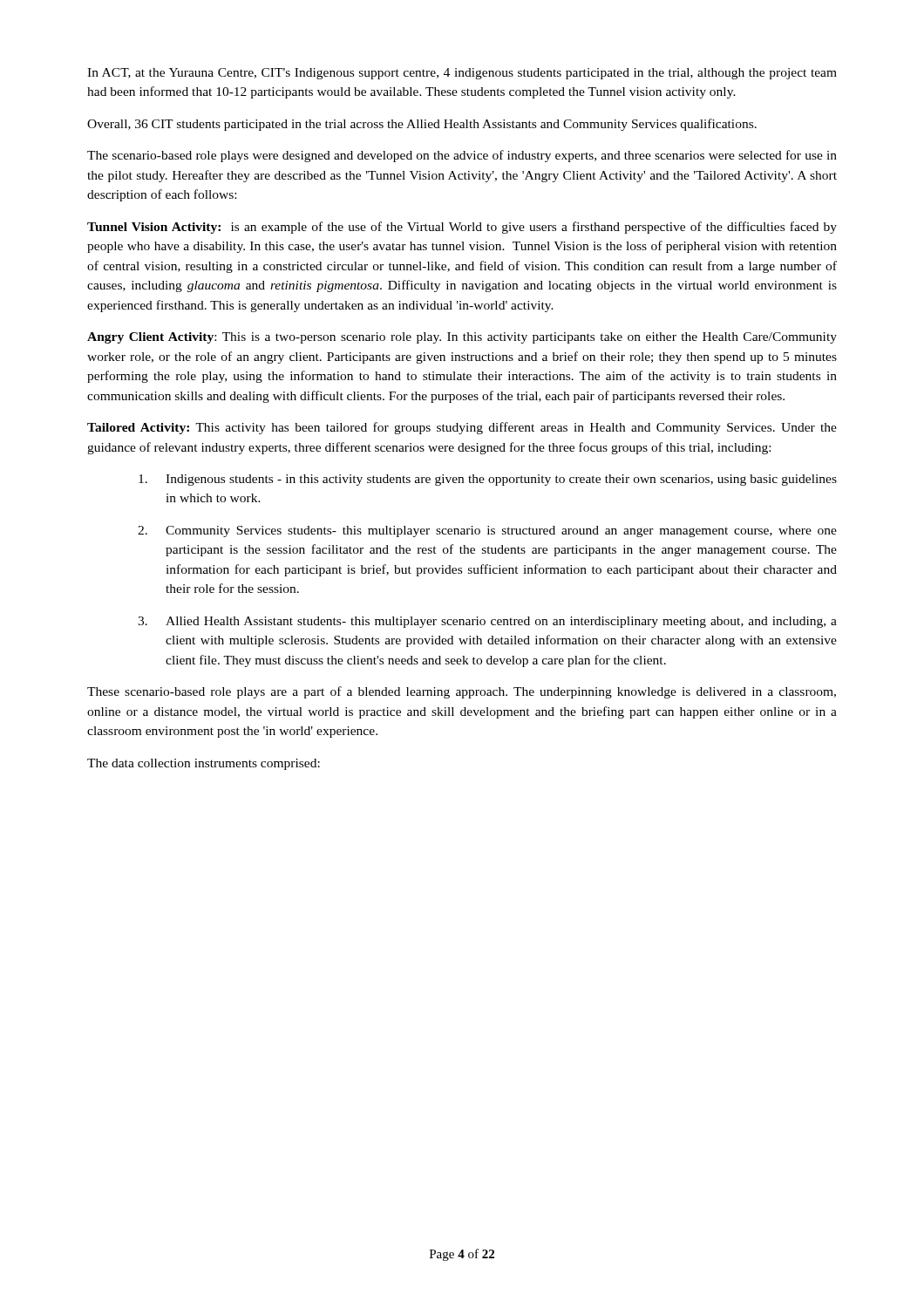Find the block on this page that starts "Tunnel Vision Activity: is an example"
The height and width of the screenshot is (1308, 924).
[x=462, y=265]
